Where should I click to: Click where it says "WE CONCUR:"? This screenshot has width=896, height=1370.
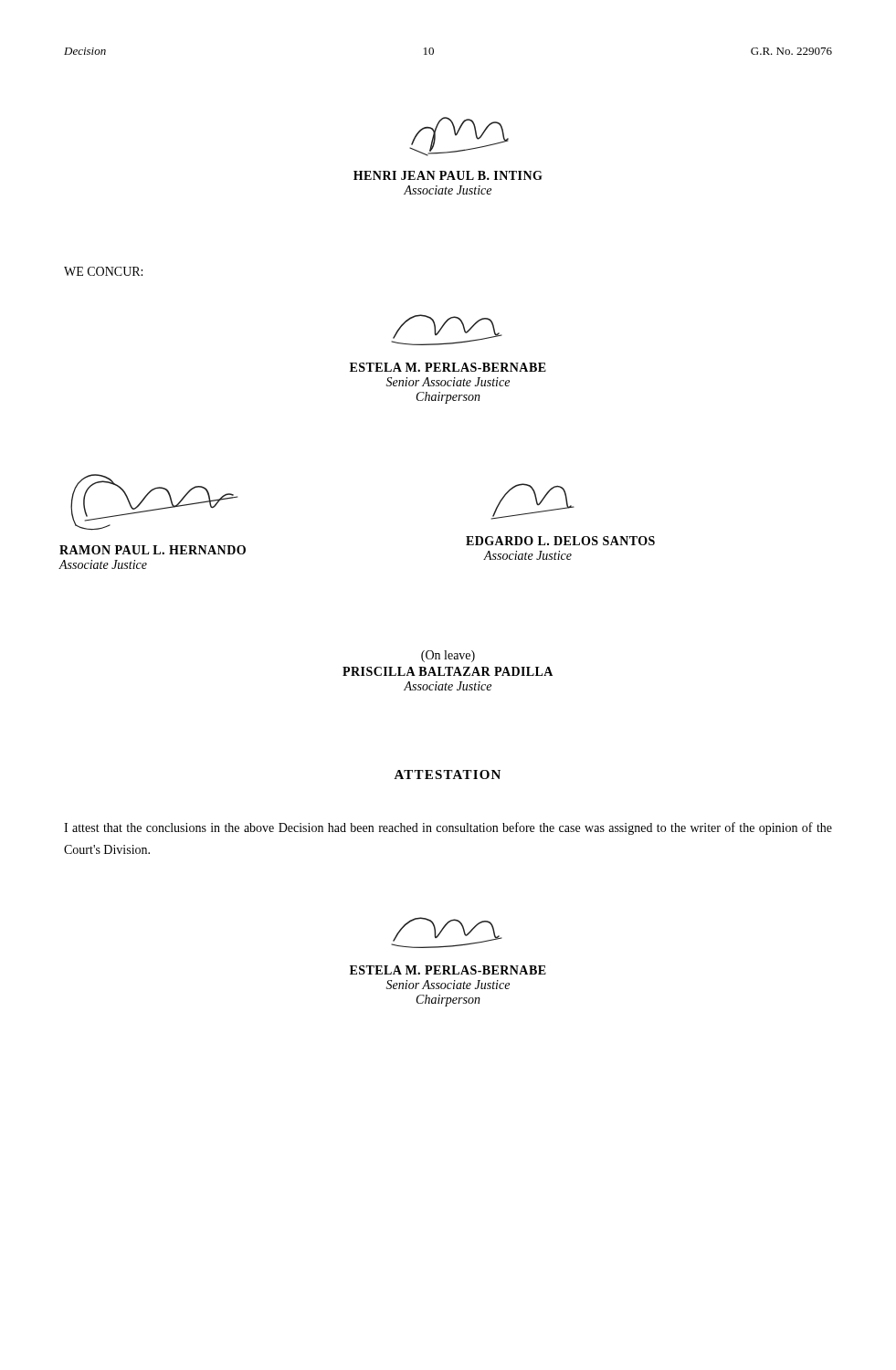click(104, 272)
